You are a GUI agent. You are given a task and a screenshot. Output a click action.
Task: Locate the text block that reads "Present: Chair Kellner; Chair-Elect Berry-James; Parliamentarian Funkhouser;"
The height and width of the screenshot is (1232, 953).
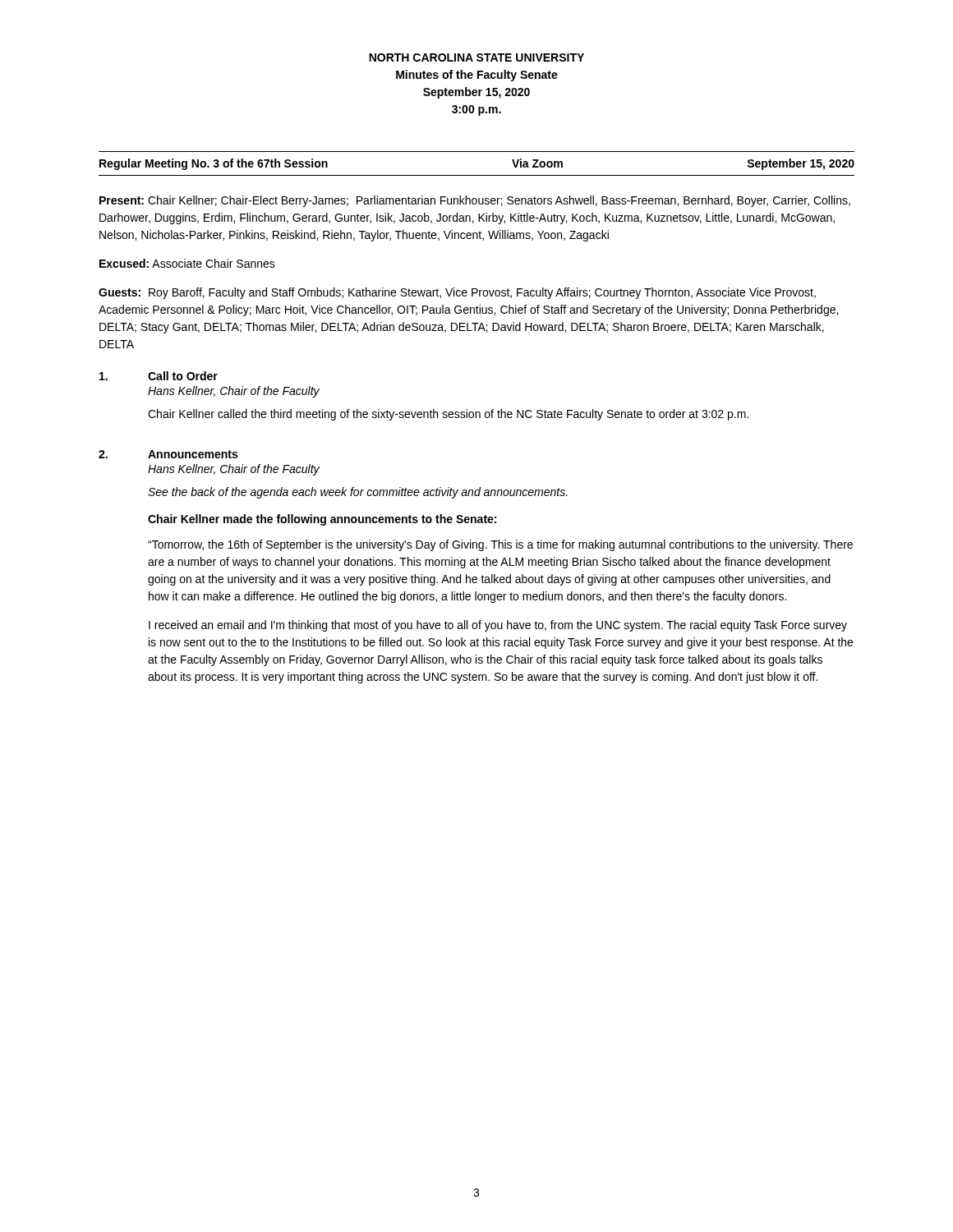(x=475, y=218)
